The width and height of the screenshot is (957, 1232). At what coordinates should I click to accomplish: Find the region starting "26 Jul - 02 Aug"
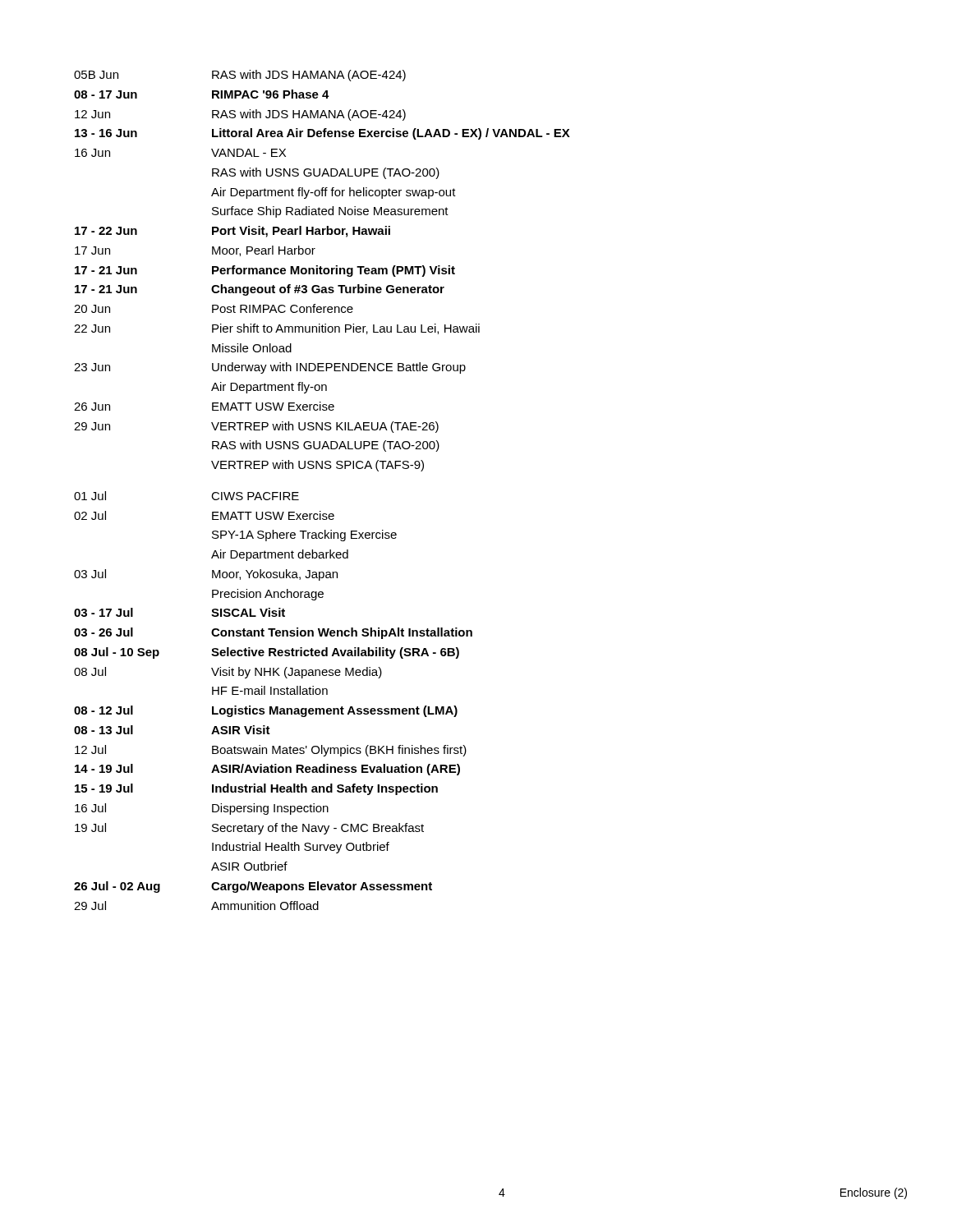click(x=253, y=887)
